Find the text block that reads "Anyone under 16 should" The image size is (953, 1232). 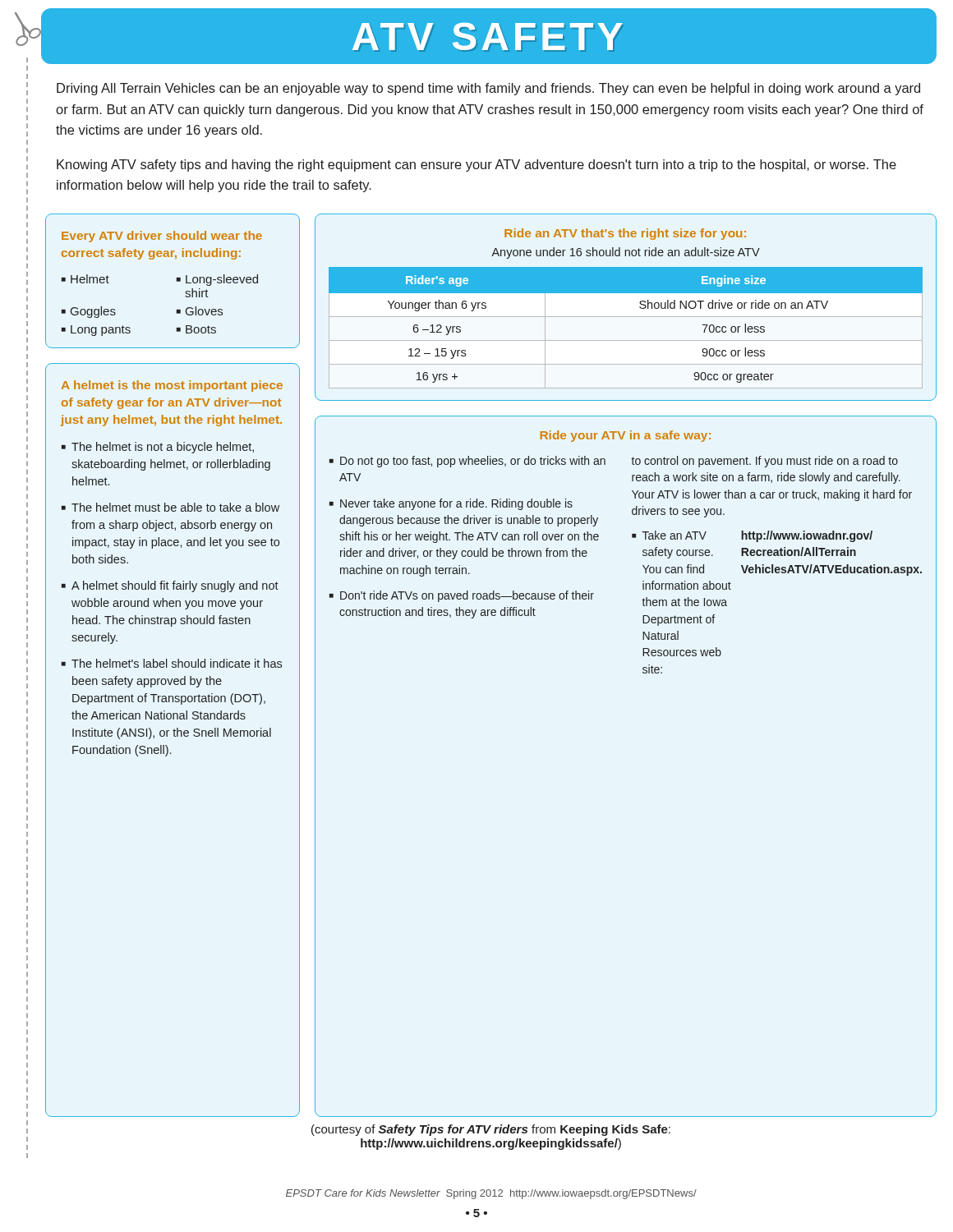pos(626,252)
